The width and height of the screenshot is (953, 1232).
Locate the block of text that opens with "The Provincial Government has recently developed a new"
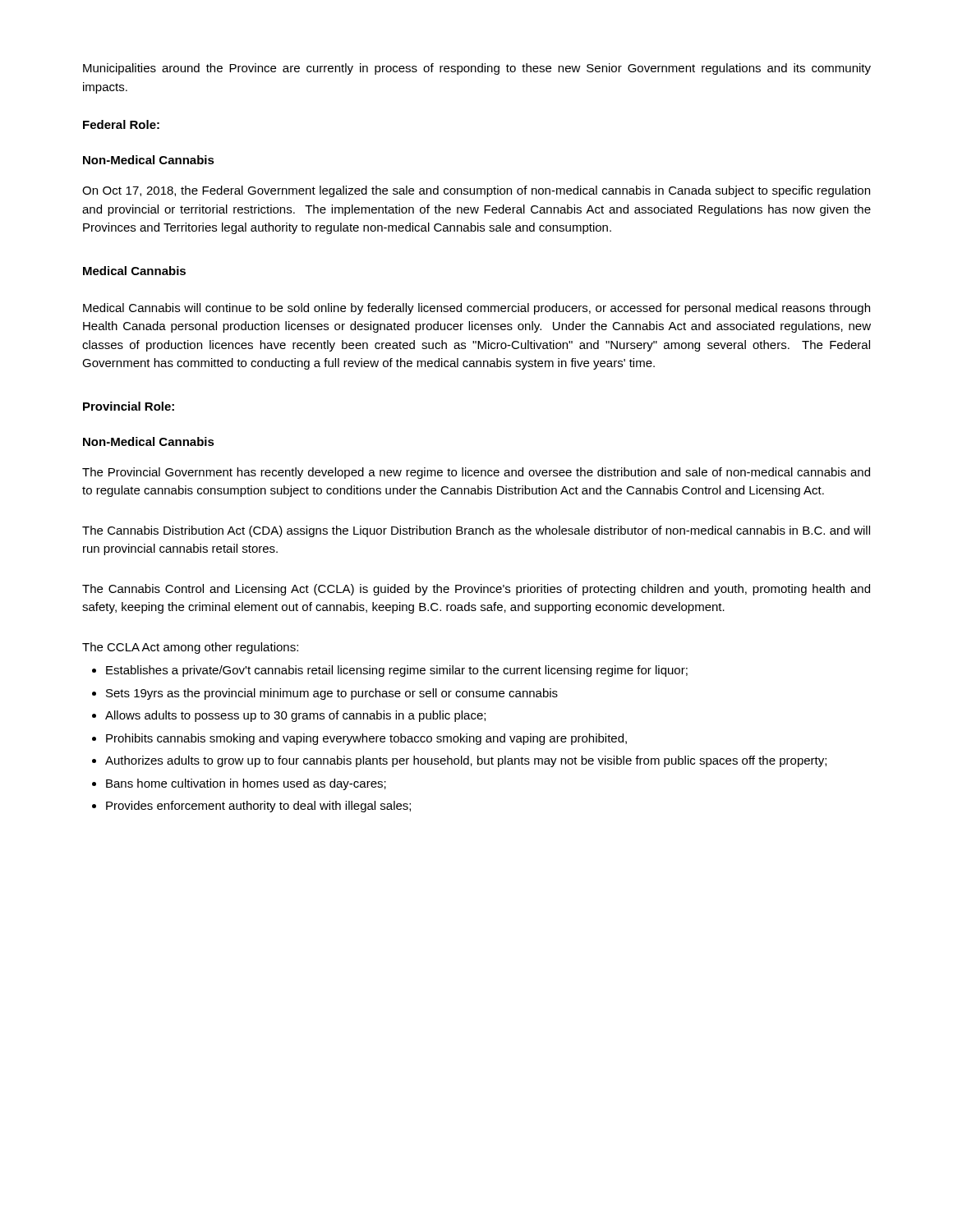(476, 481)
